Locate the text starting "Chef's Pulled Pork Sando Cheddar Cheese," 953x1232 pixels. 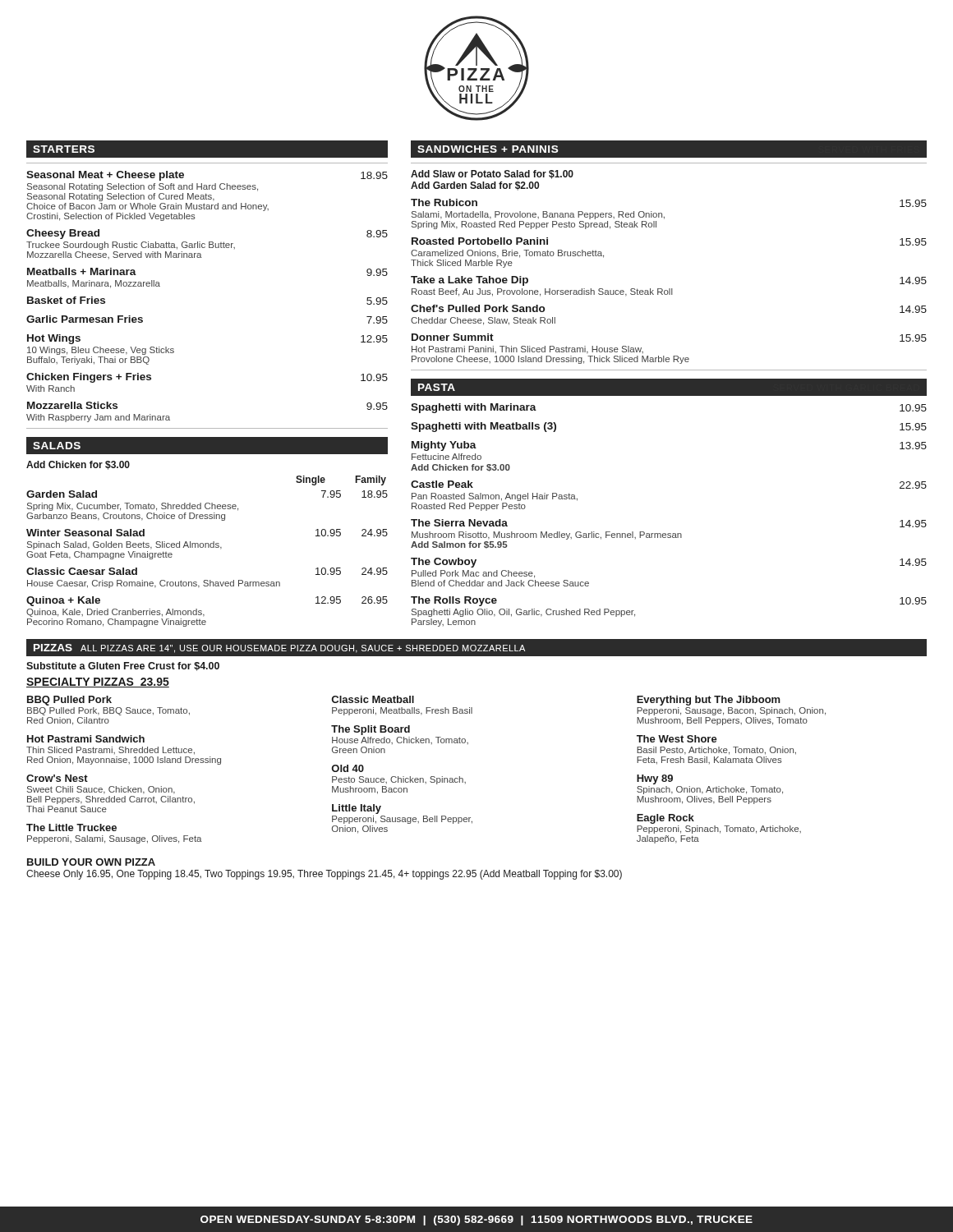click(x=474, y=308)
